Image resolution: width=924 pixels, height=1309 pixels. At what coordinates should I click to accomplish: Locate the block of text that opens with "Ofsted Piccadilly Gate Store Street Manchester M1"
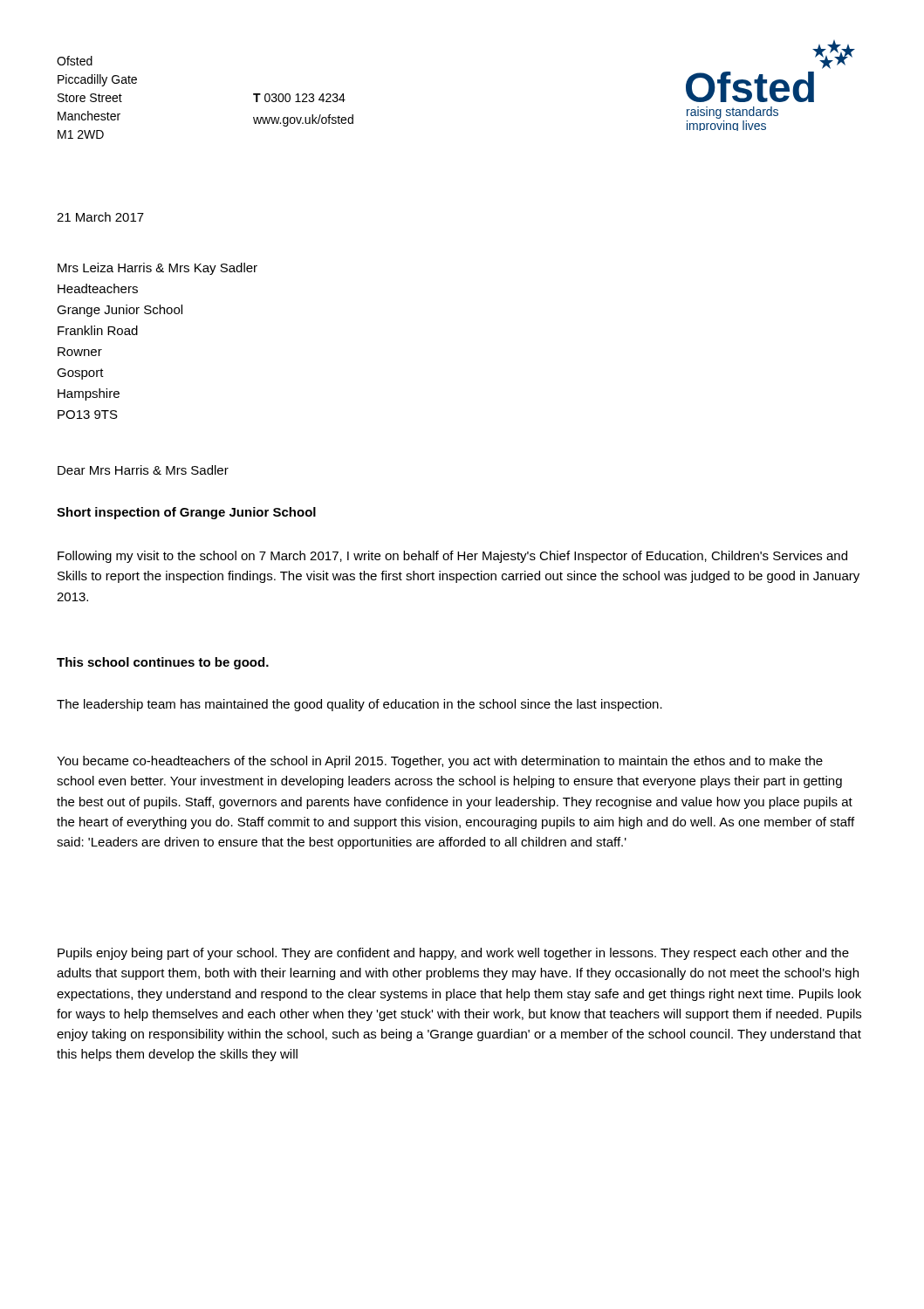(97, 98)
